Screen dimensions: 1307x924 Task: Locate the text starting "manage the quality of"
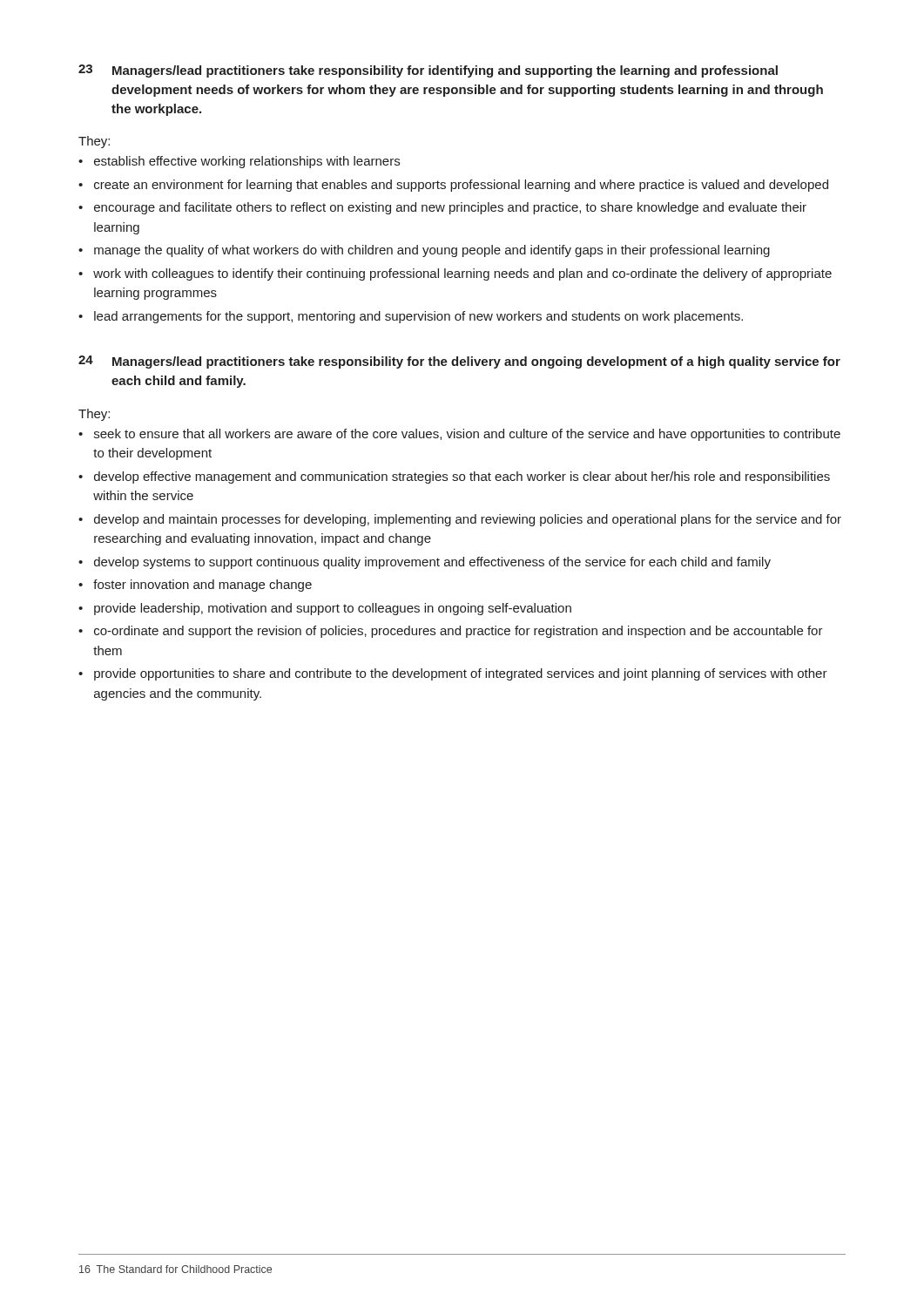432,250
